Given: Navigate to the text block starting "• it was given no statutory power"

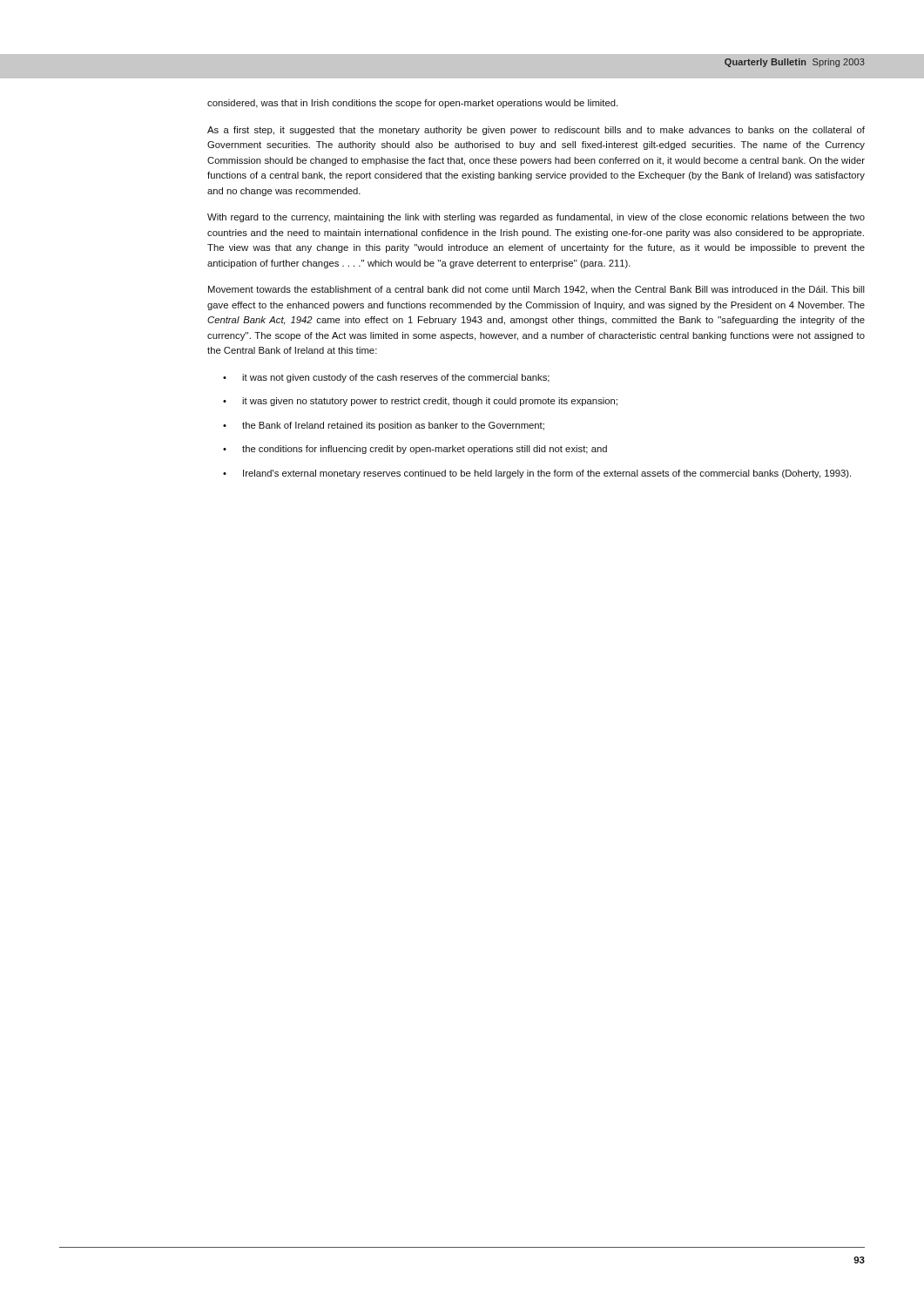Looking at the screenshot, I should pyautogui.click(x=544, y=401).
